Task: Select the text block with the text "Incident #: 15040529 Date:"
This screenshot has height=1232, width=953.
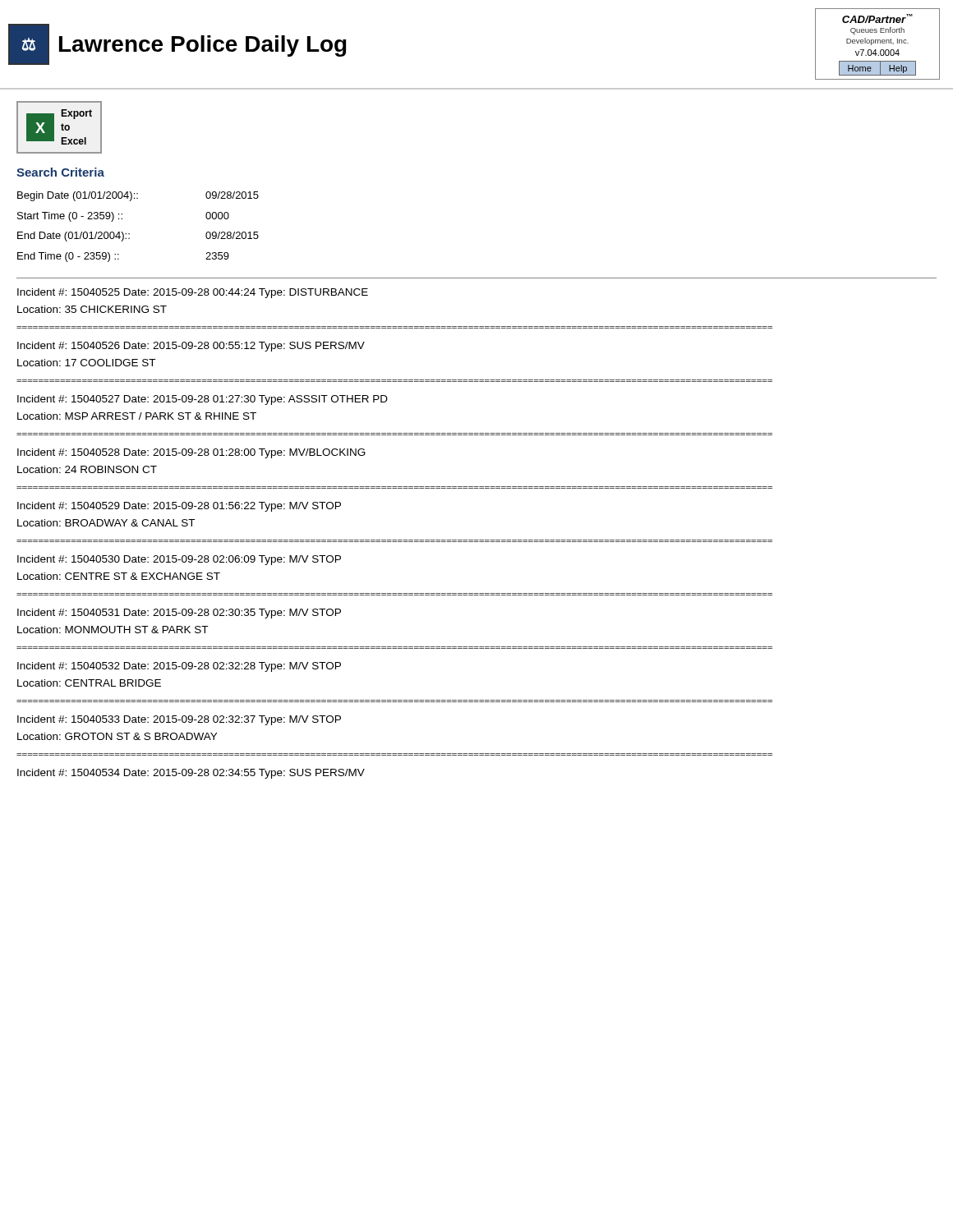Action: click(x=179, y=514)
